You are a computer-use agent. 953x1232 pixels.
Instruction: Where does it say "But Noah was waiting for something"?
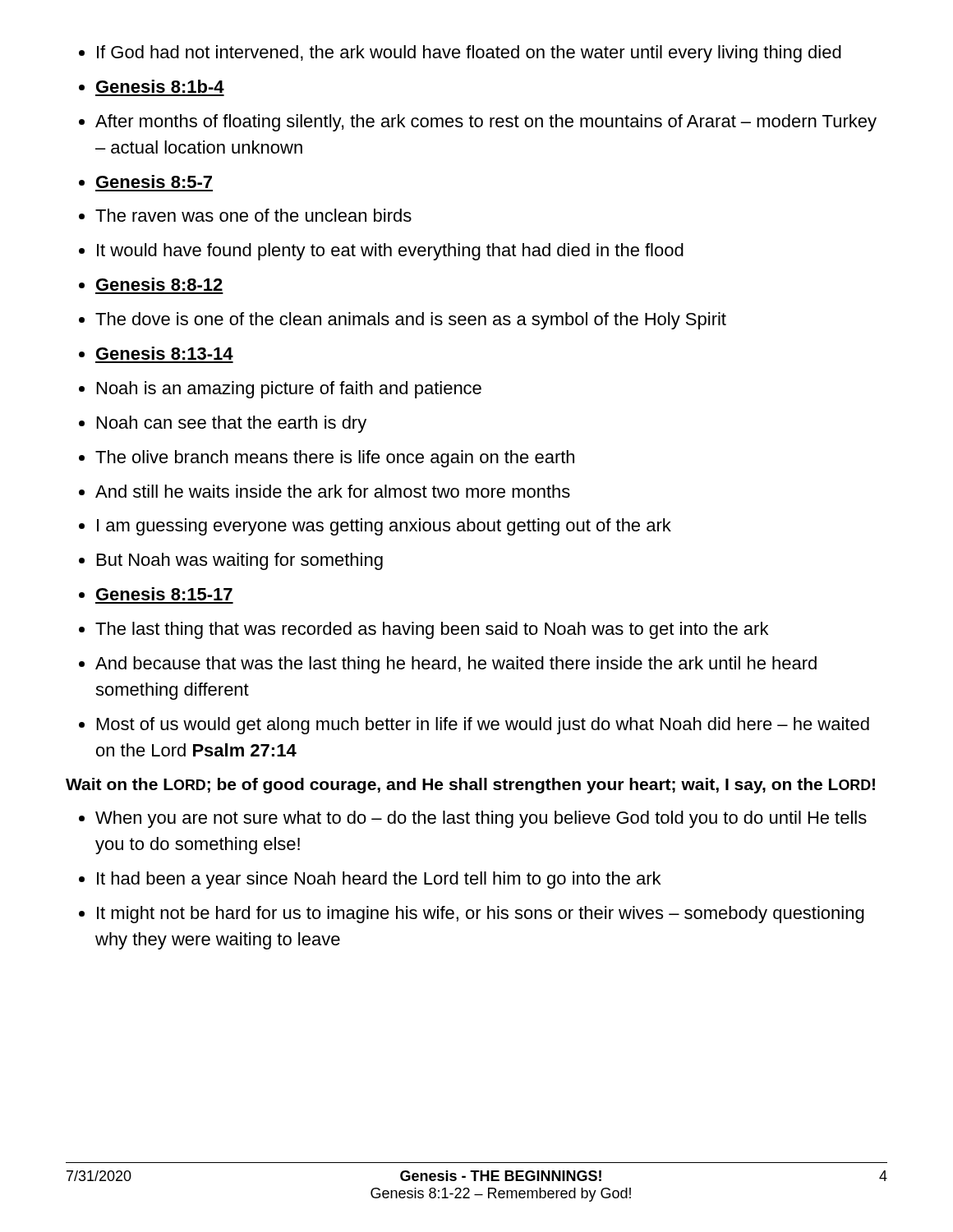239,560
